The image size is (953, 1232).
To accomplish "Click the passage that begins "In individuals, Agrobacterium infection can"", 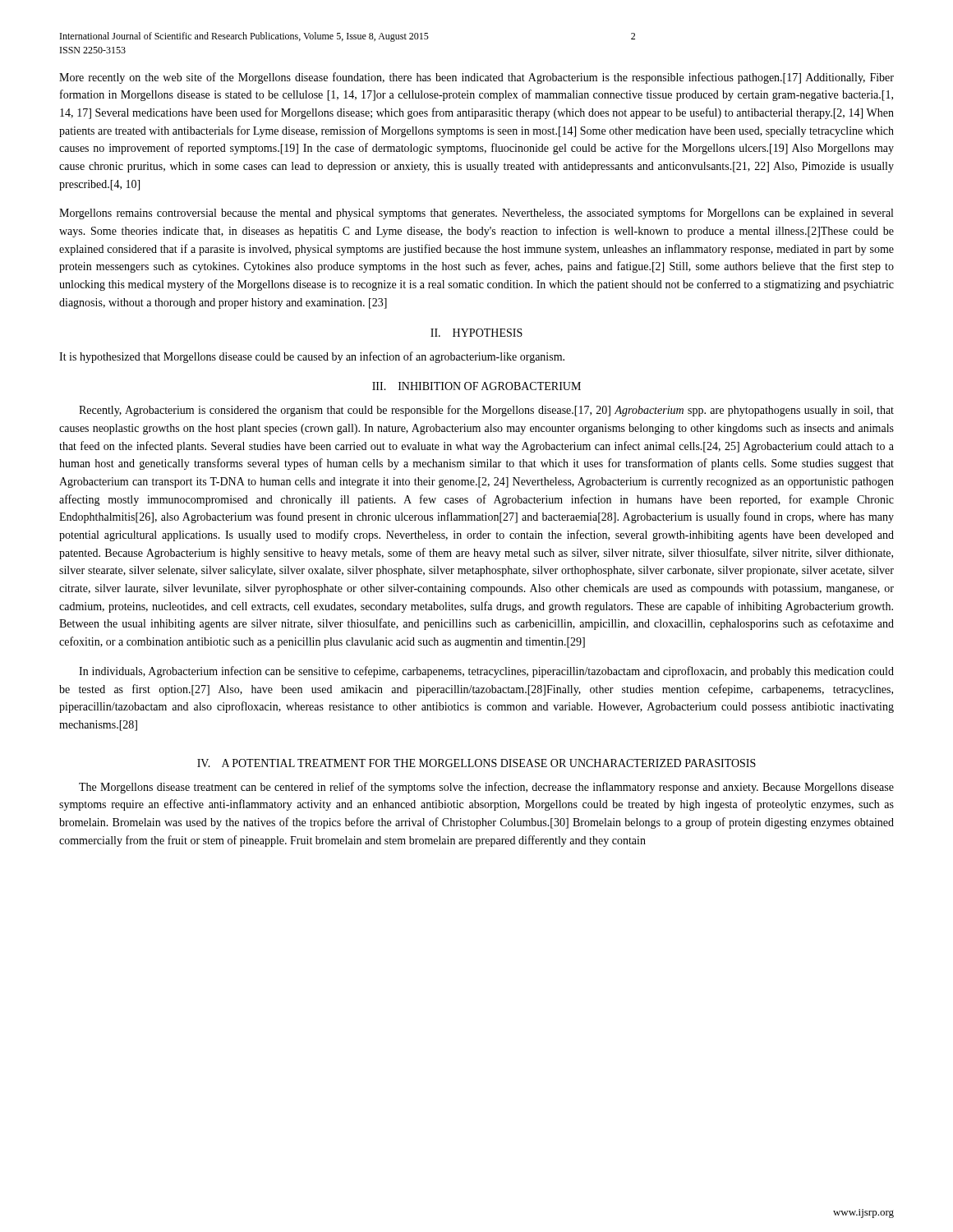I will [476, 698].
